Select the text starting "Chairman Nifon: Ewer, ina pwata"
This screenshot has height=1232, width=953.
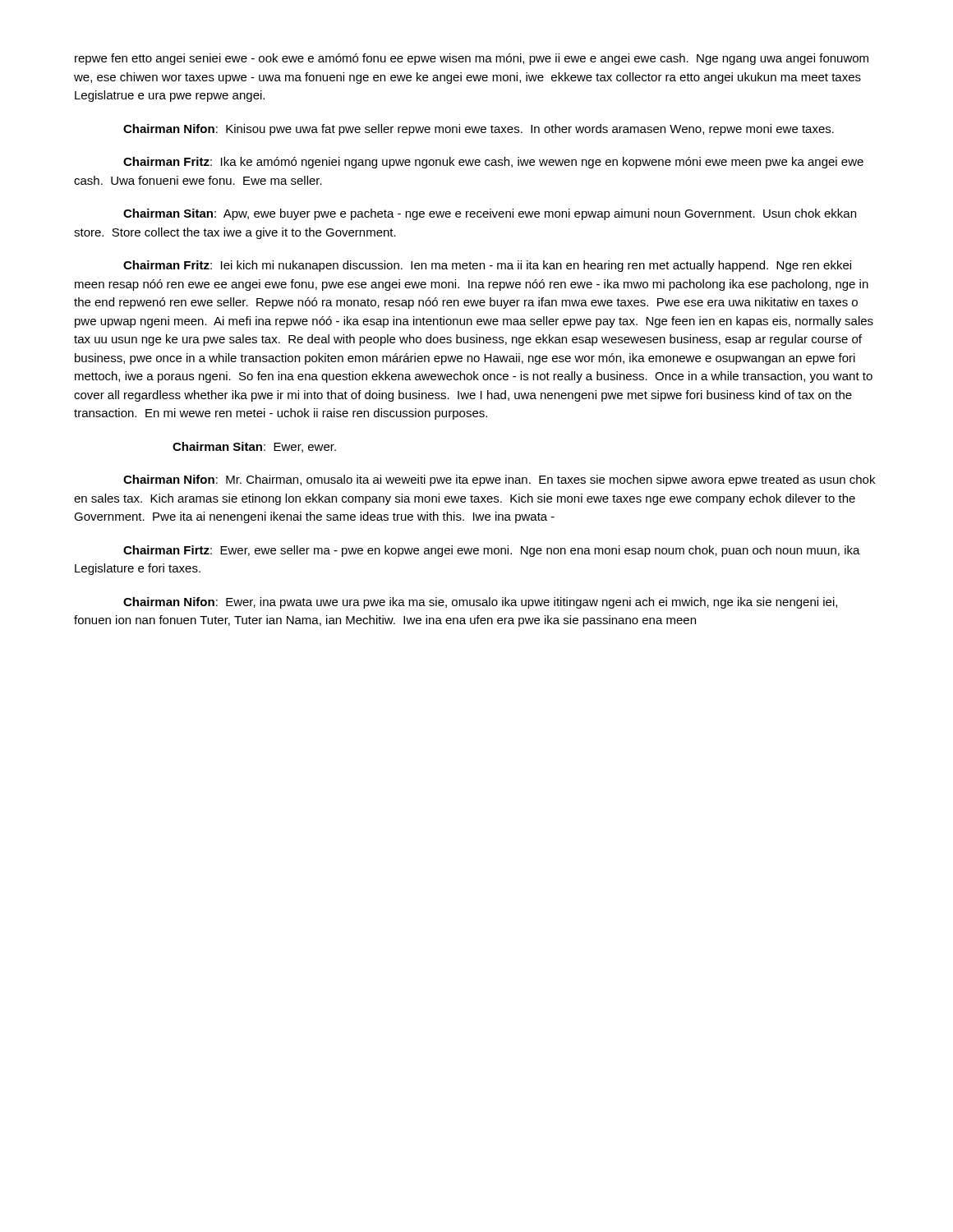(456, 610)
